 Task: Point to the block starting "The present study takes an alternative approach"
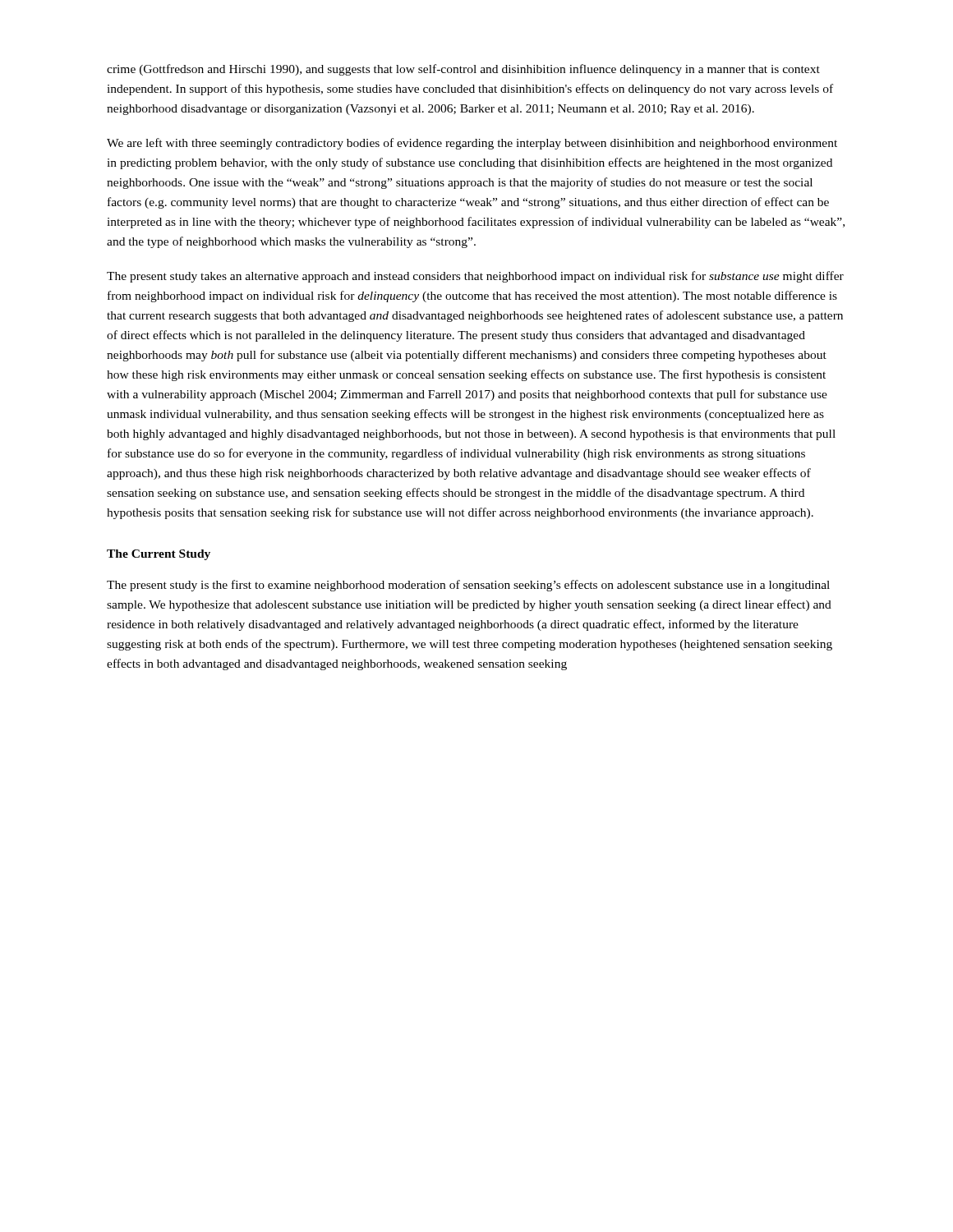pyautogui.click(x=475, y=394)
